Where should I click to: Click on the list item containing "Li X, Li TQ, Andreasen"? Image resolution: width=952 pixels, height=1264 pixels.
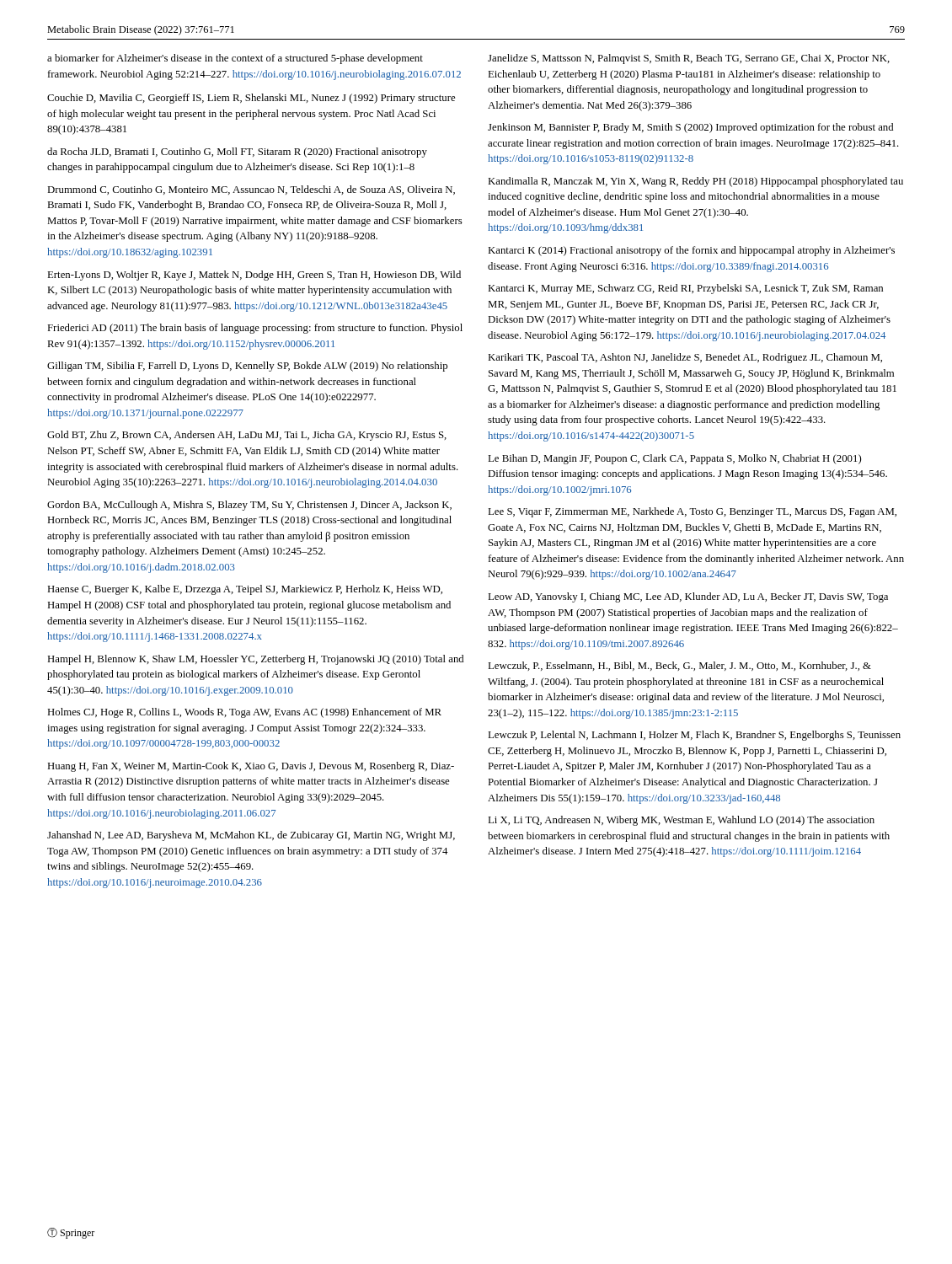point(689,836)
